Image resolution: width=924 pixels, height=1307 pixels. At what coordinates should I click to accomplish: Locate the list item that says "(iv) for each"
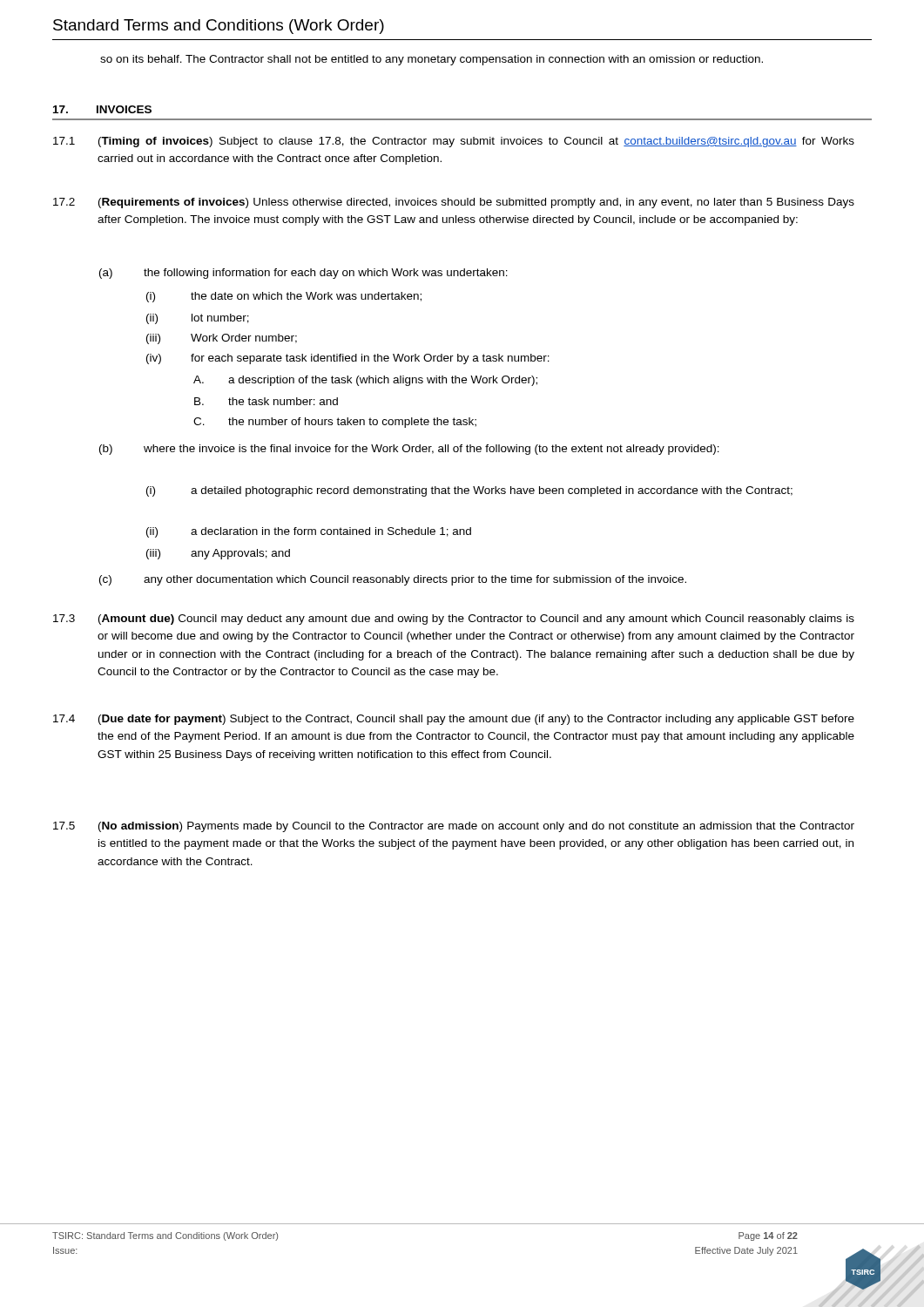point(500,358)
